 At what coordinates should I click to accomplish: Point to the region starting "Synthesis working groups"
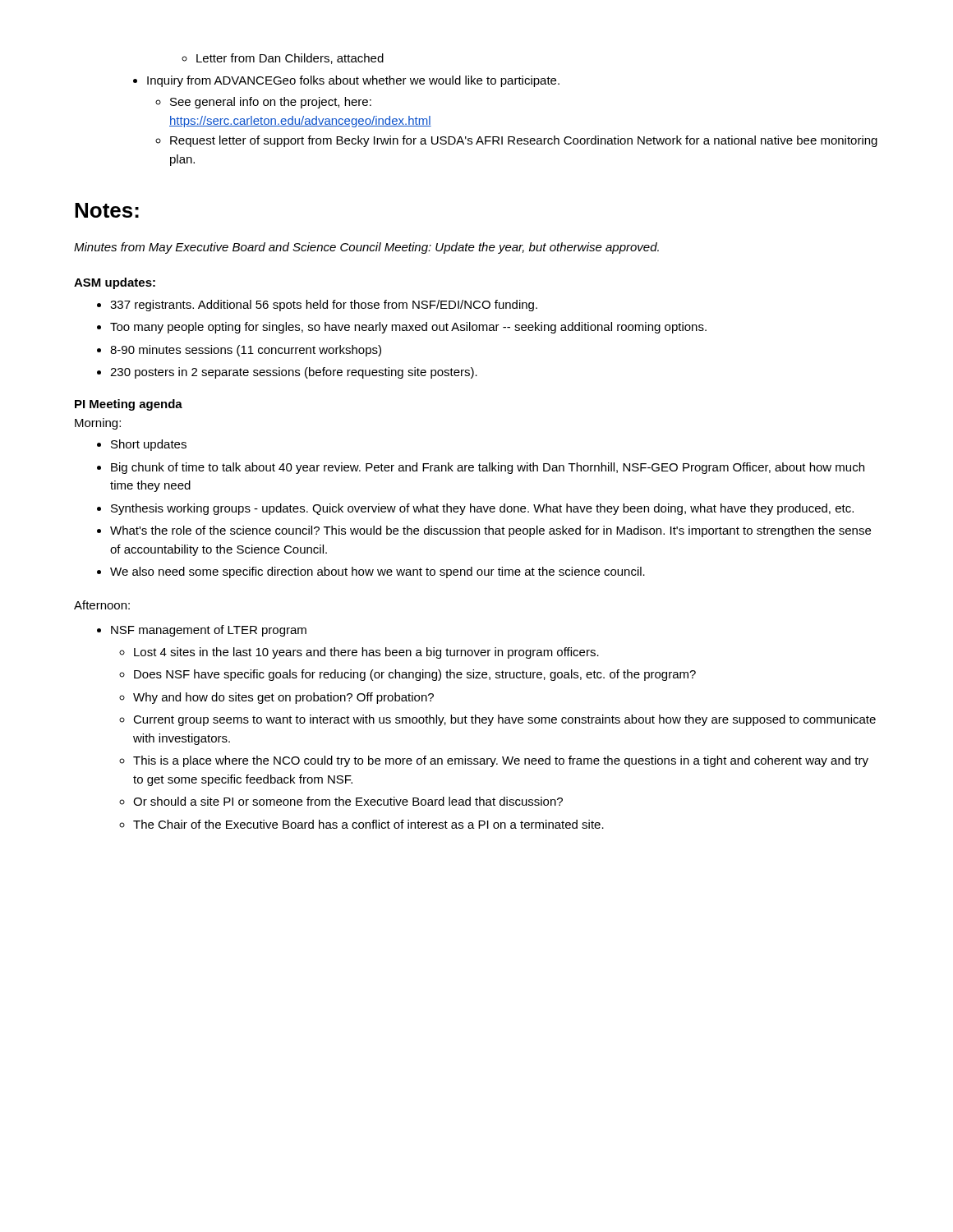click(x=476, y=508)
